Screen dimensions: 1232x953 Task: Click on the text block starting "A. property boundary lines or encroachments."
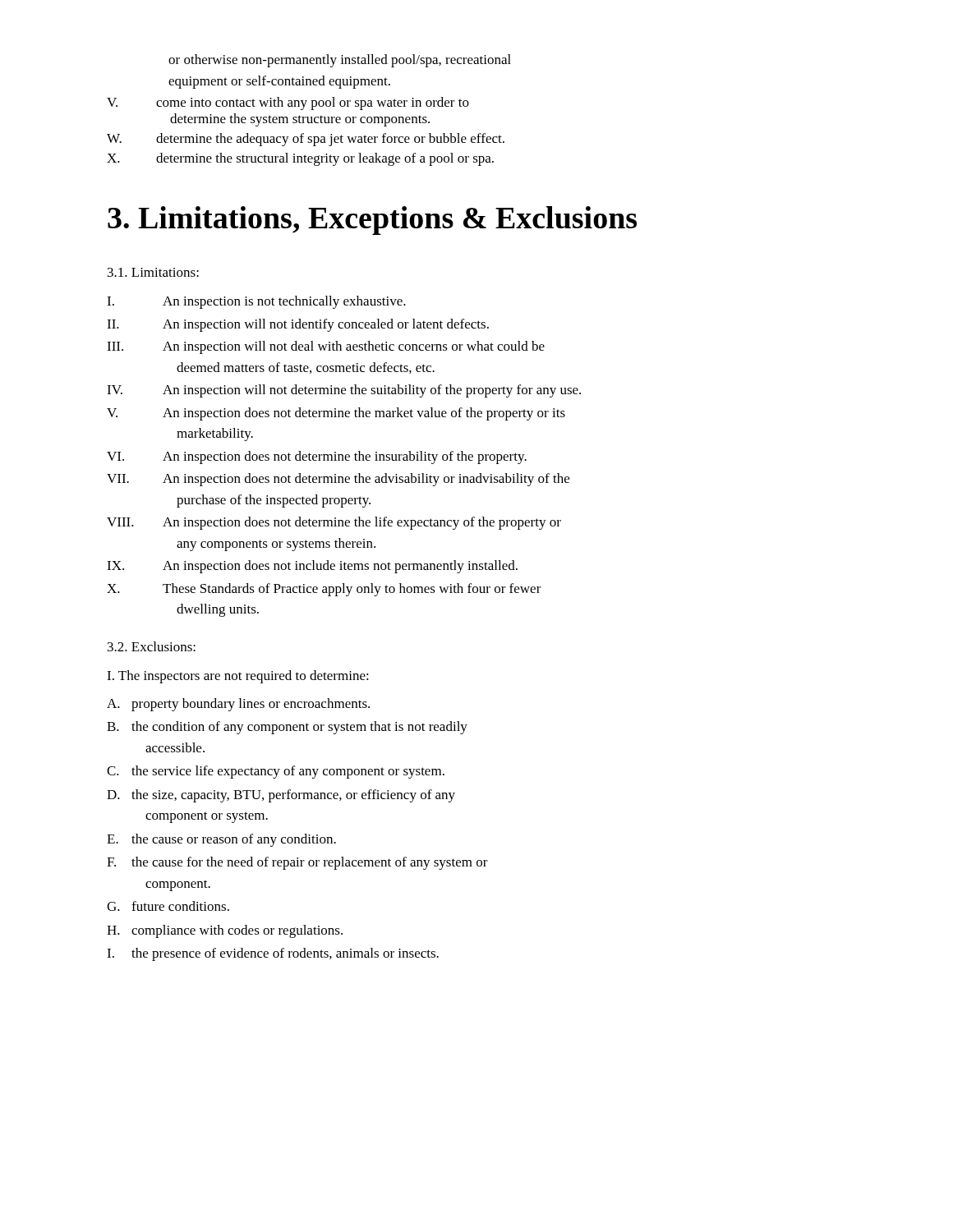click(238, 705)
